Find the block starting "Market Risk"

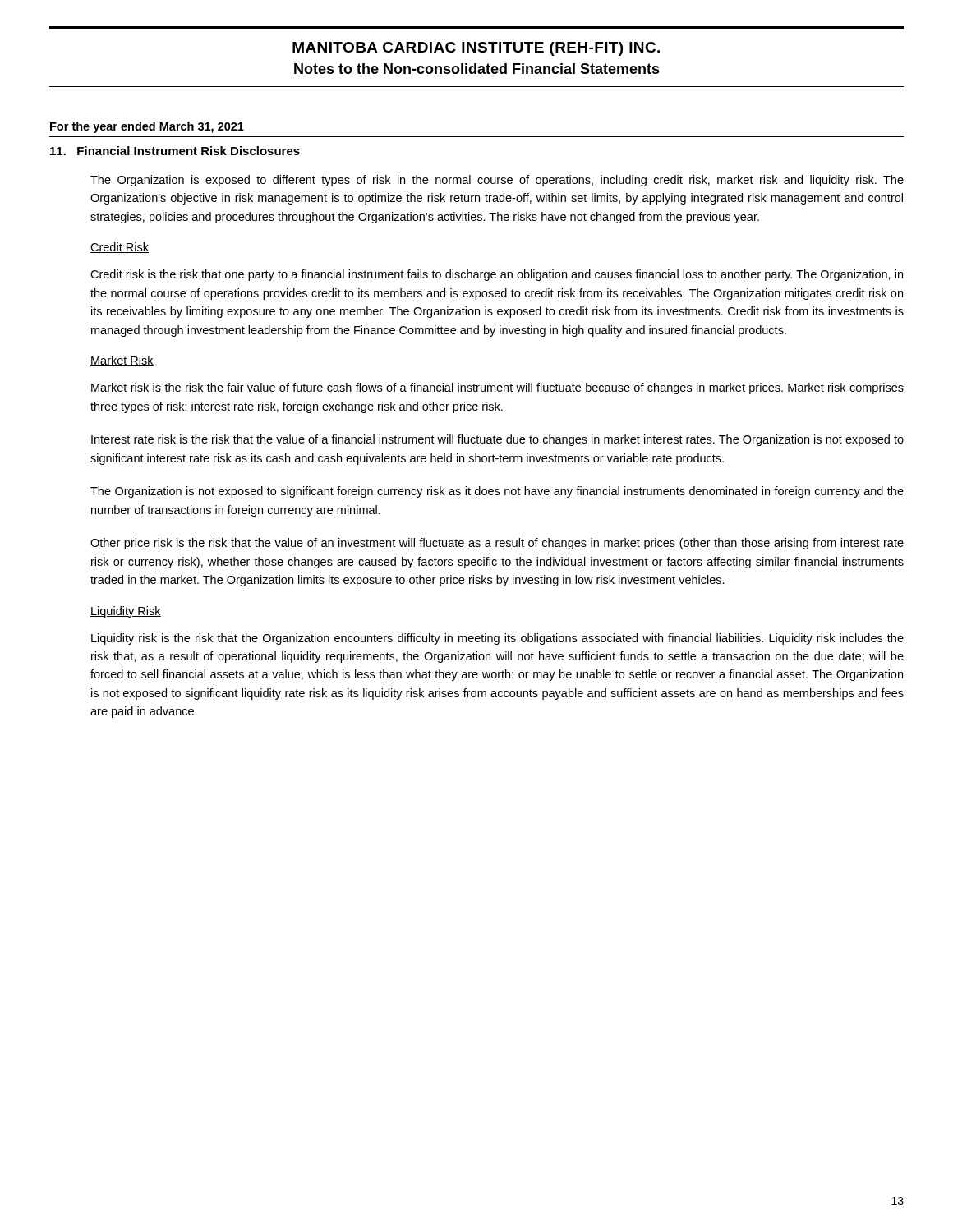tap(122, 361)
